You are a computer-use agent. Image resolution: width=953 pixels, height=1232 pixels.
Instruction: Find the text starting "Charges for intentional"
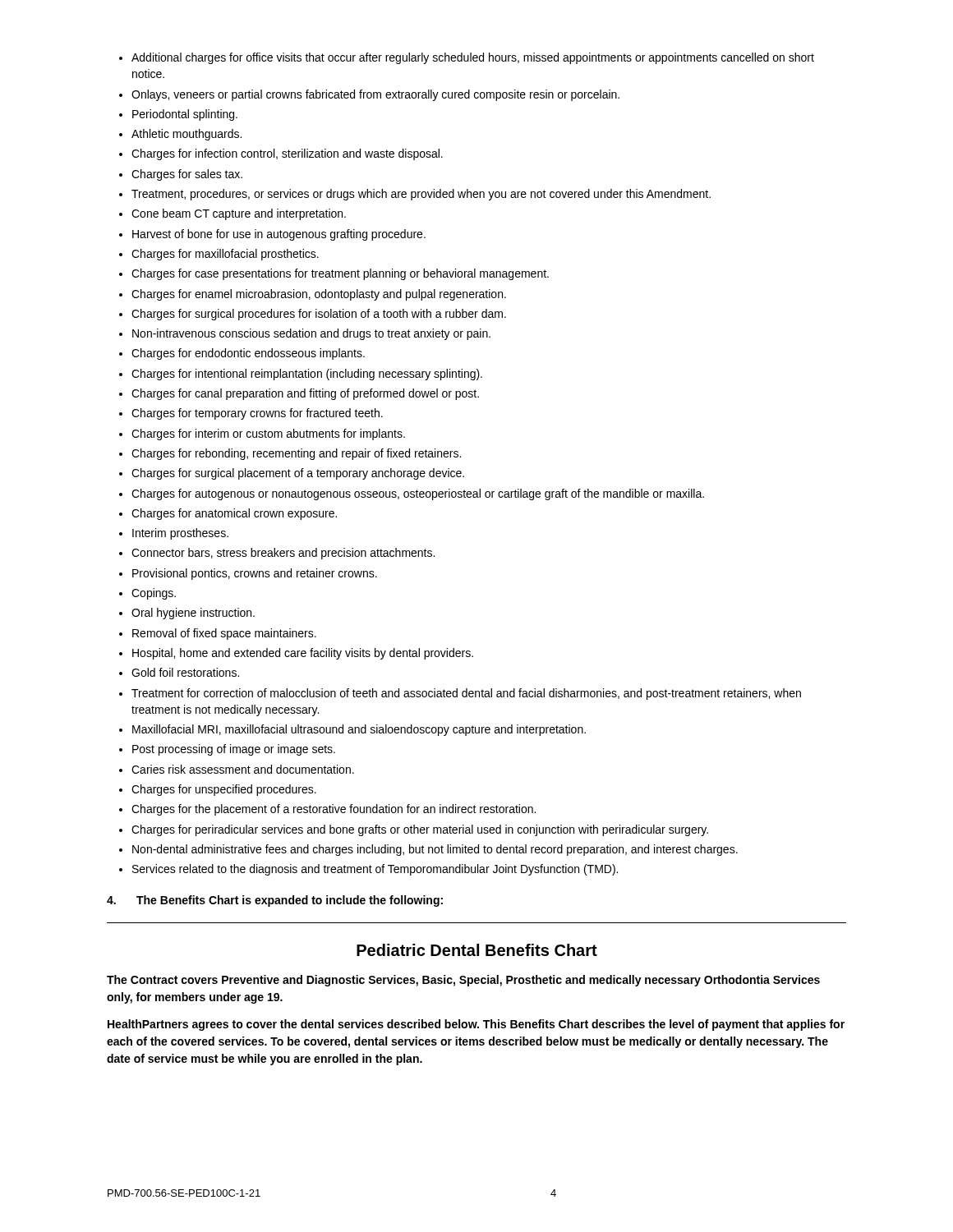(x=489, y=374)
